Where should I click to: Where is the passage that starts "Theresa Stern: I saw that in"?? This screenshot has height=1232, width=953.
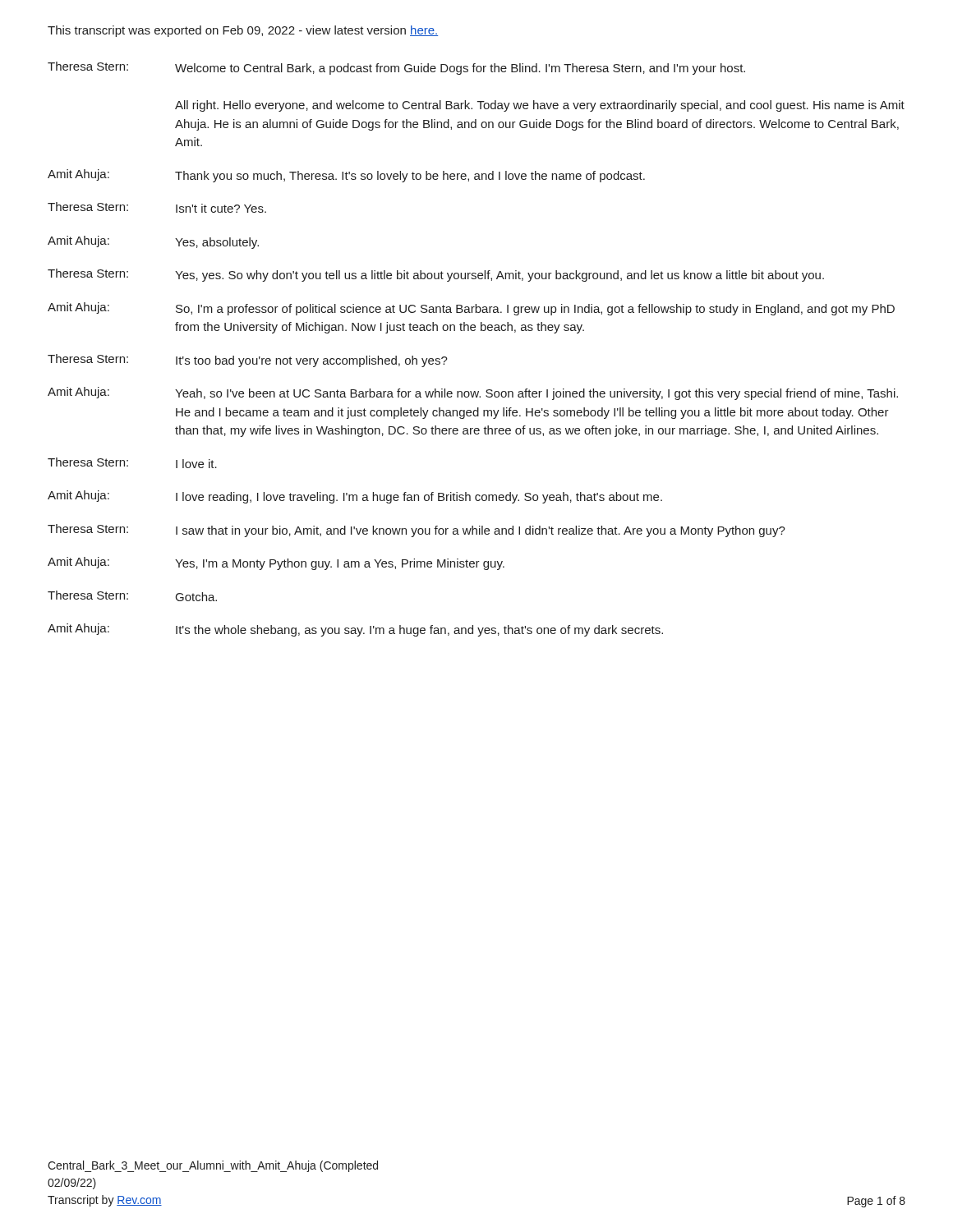[476, 530]
